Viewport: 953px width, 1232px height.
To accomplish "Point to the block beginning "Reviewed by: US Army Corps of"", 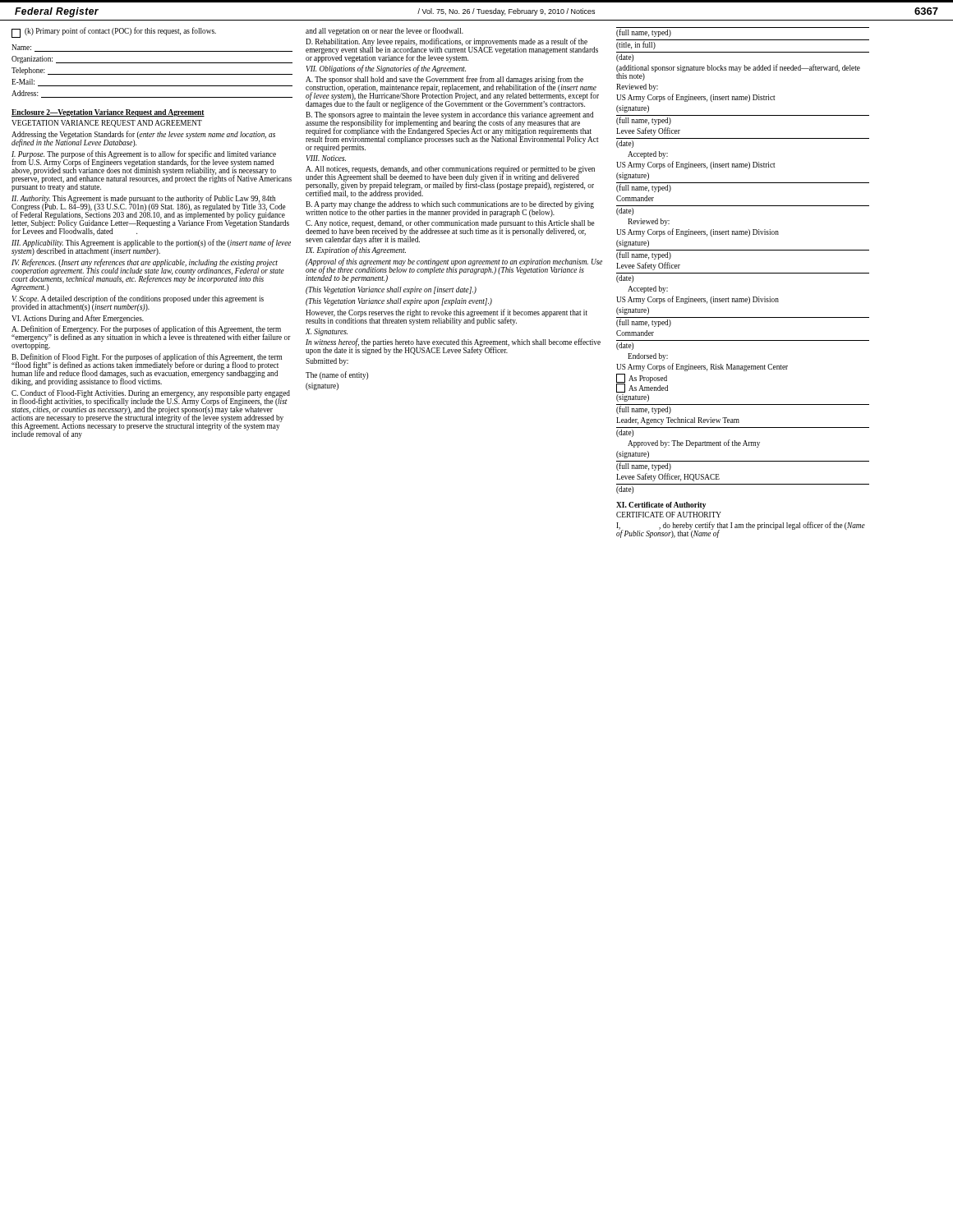I will point(743,250).
